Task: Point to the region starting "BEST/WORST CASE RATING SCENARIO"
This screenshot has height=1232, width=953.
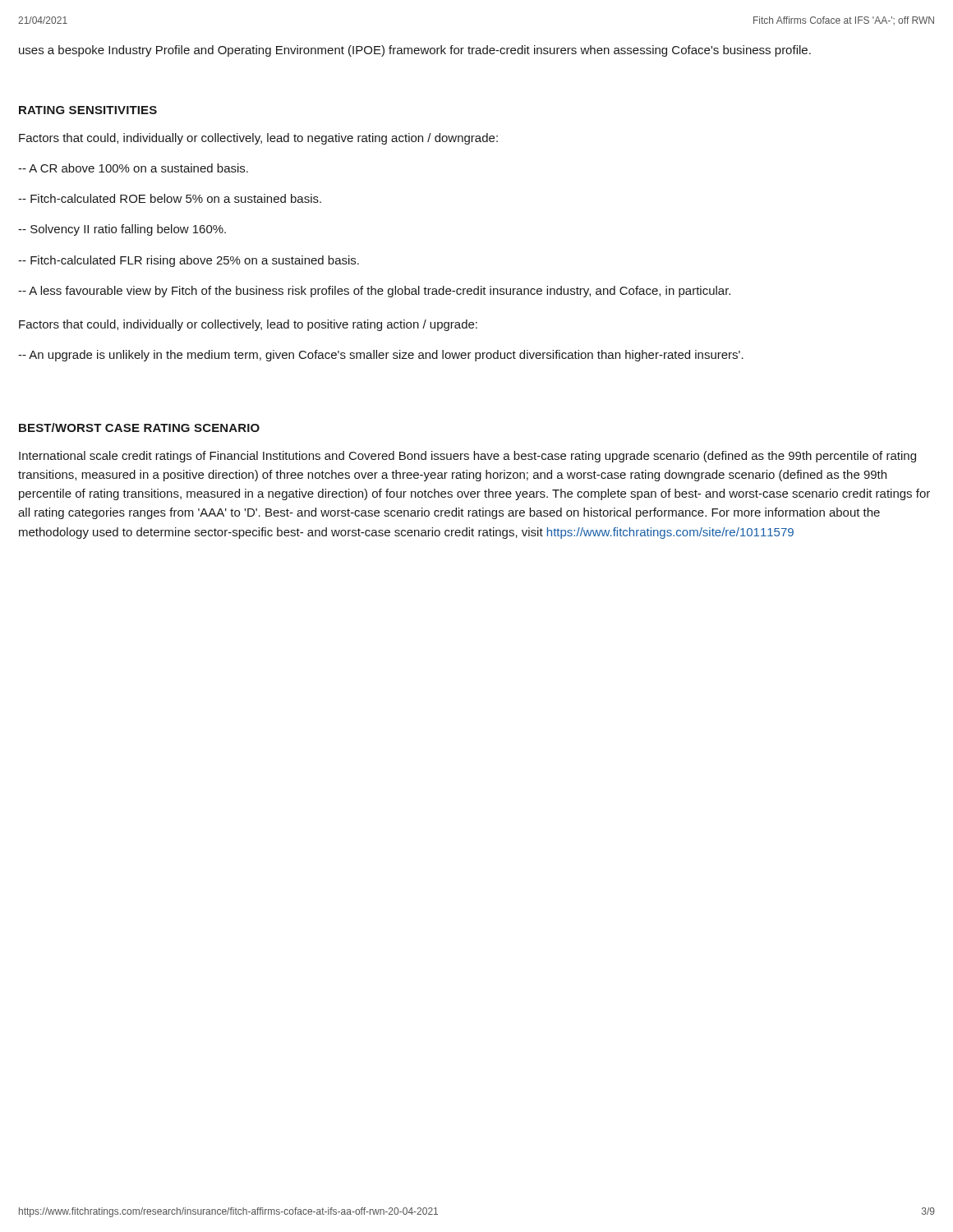Action: tap(139, 427)
